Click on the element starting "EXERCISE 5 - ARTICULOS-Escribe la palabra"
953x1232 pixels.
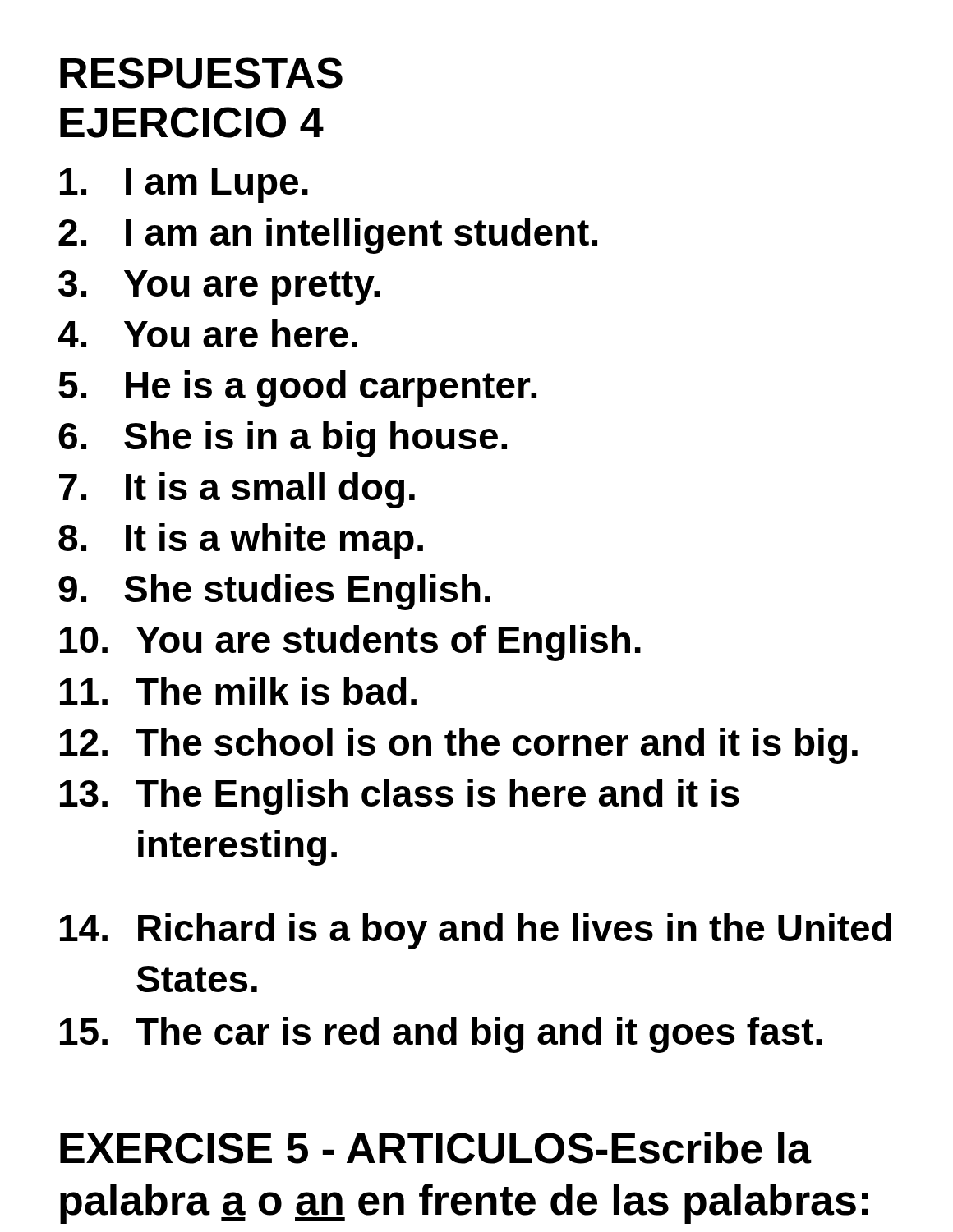(x=465, y=1174)
